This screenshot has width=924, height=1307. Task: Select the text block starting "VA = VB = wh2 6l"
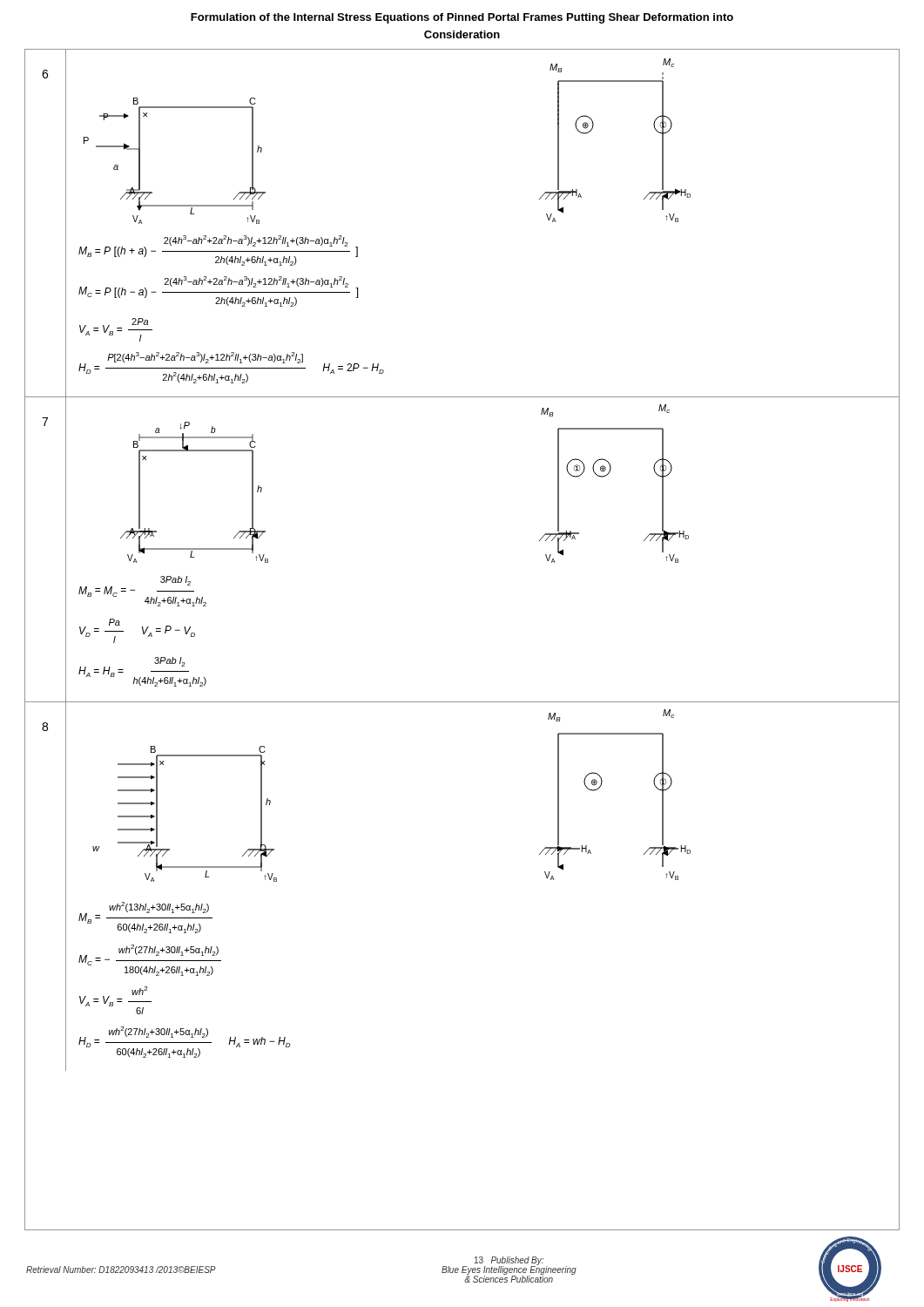[115, 1001]
